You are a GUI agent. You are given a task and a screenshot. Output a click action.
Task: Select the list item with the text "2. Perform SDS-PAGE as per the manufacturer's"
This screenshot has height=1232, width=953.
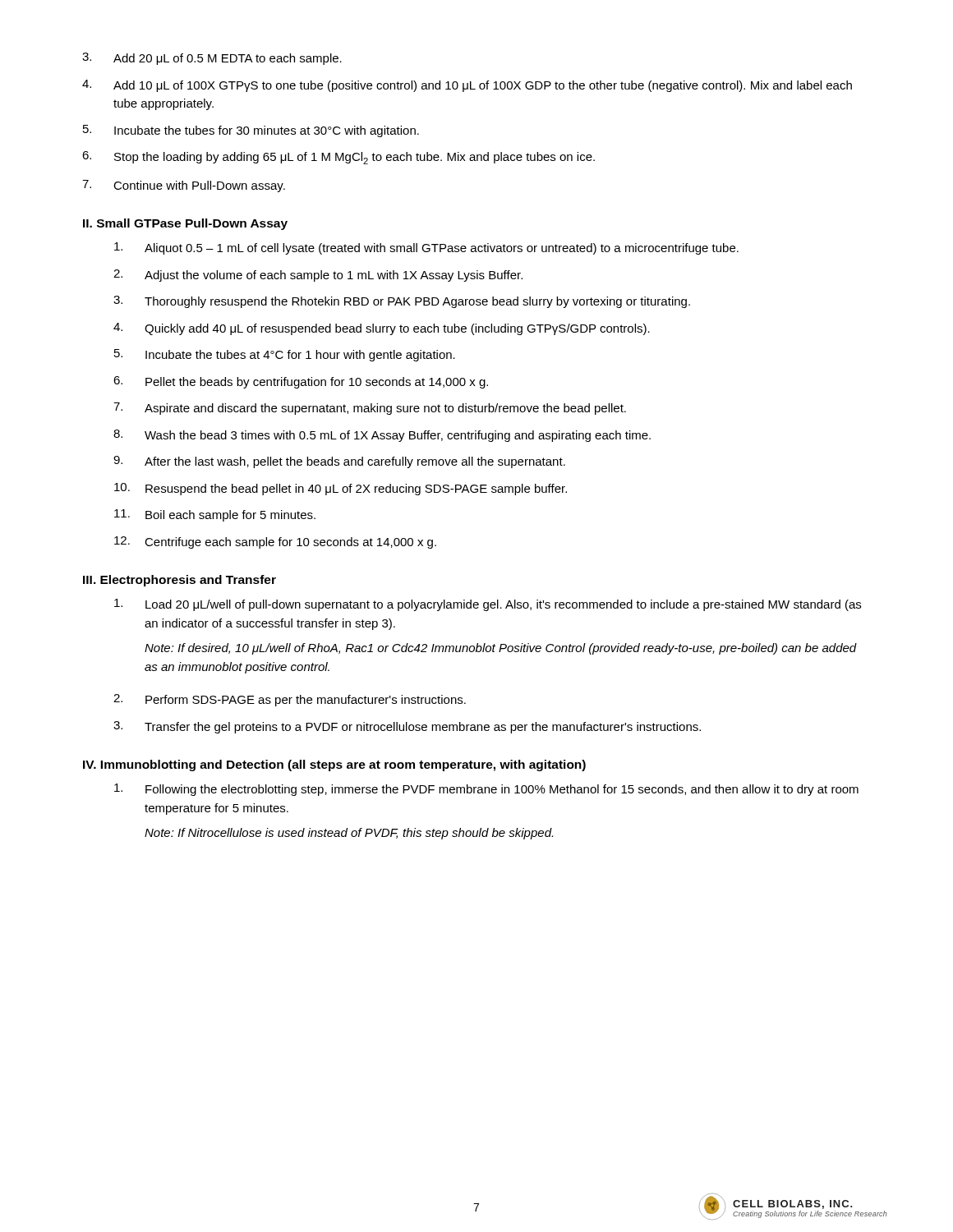coord(290,700)
